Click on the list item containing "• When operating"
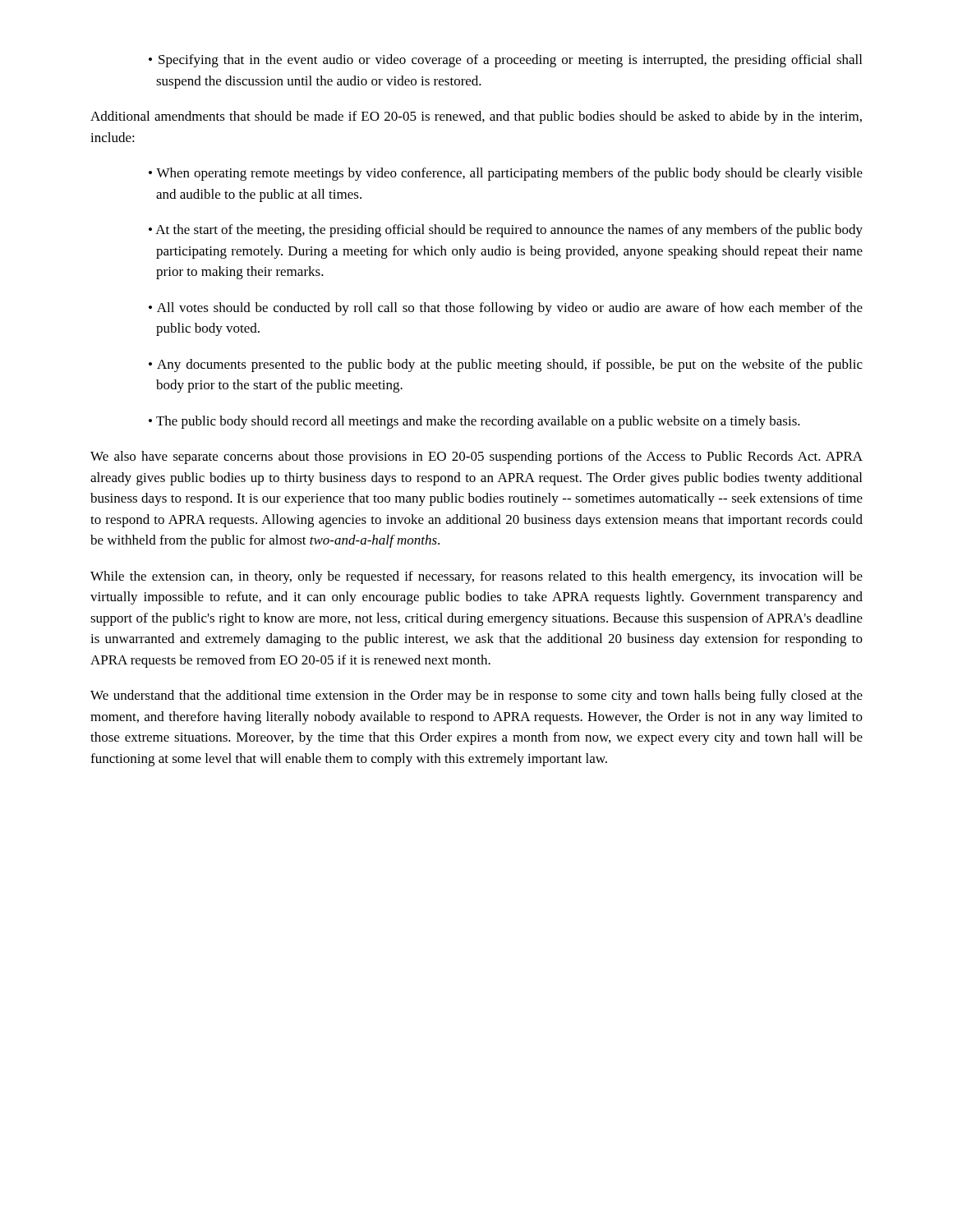The height and width of the screenshot is (1232, 953). click(505, 183)
